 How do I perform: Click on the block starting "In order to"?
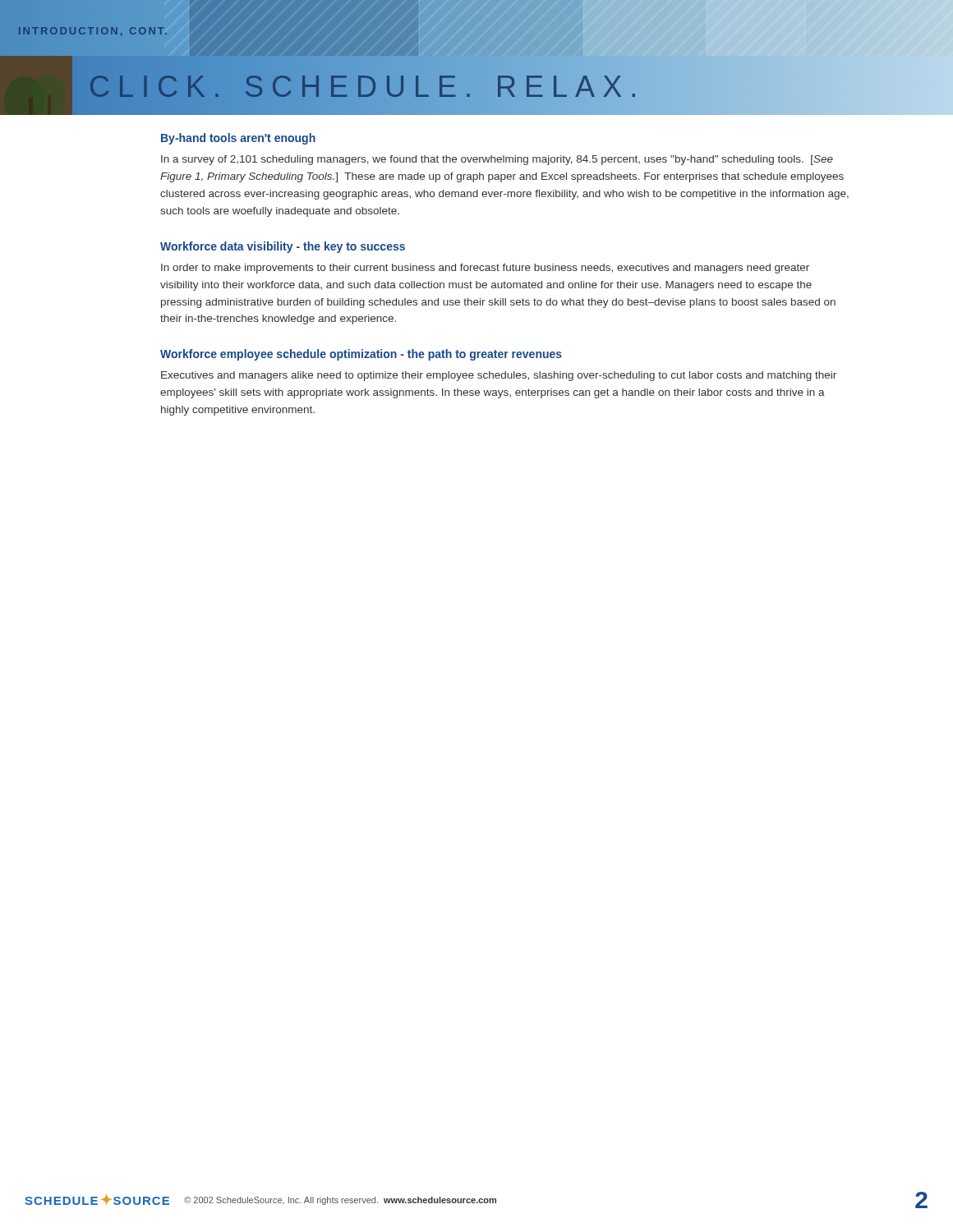coord(498,293)
